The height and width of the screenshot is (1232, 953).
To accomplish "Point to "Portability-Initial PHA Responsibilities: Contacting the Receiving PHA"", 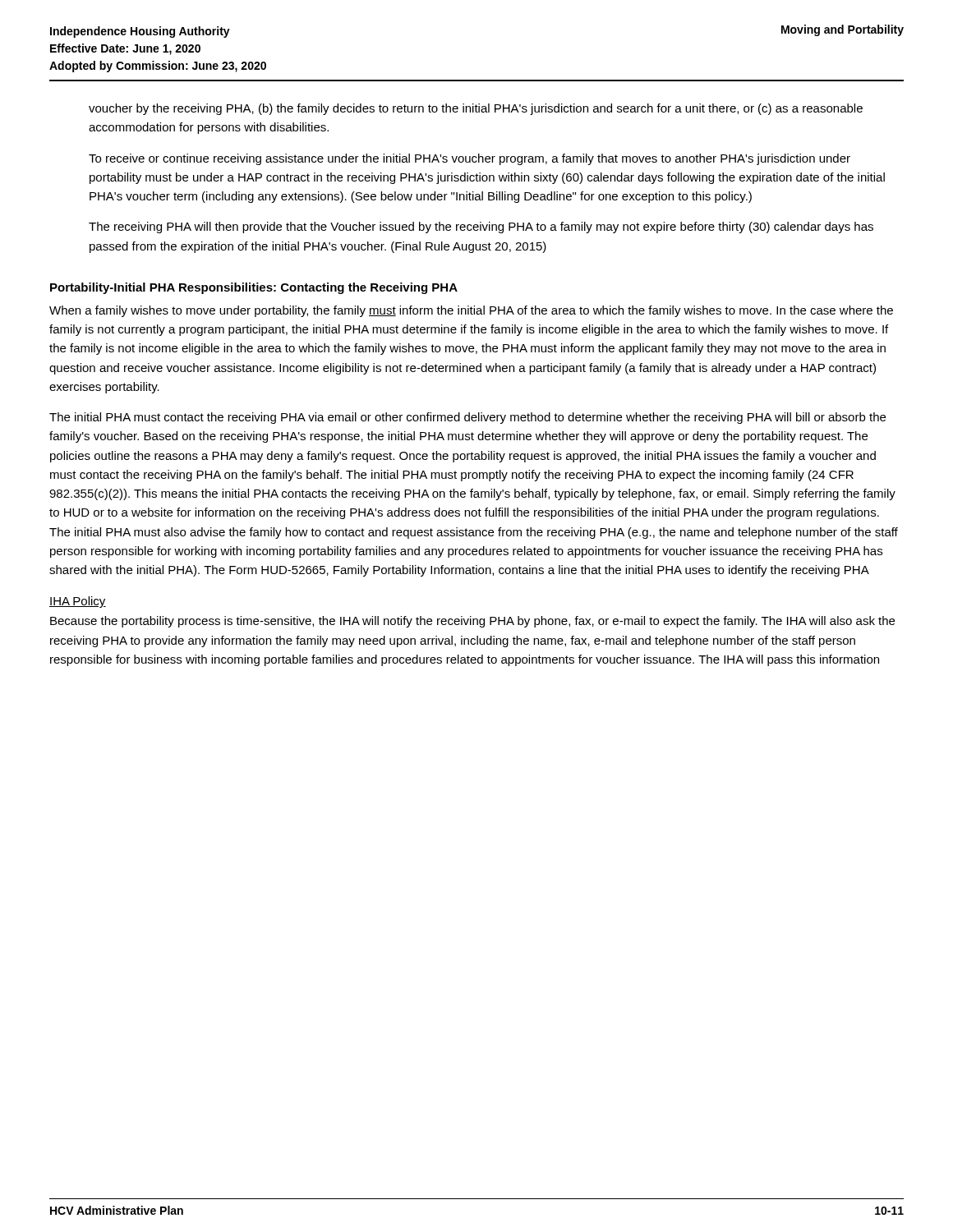I will tap(253, 287).
